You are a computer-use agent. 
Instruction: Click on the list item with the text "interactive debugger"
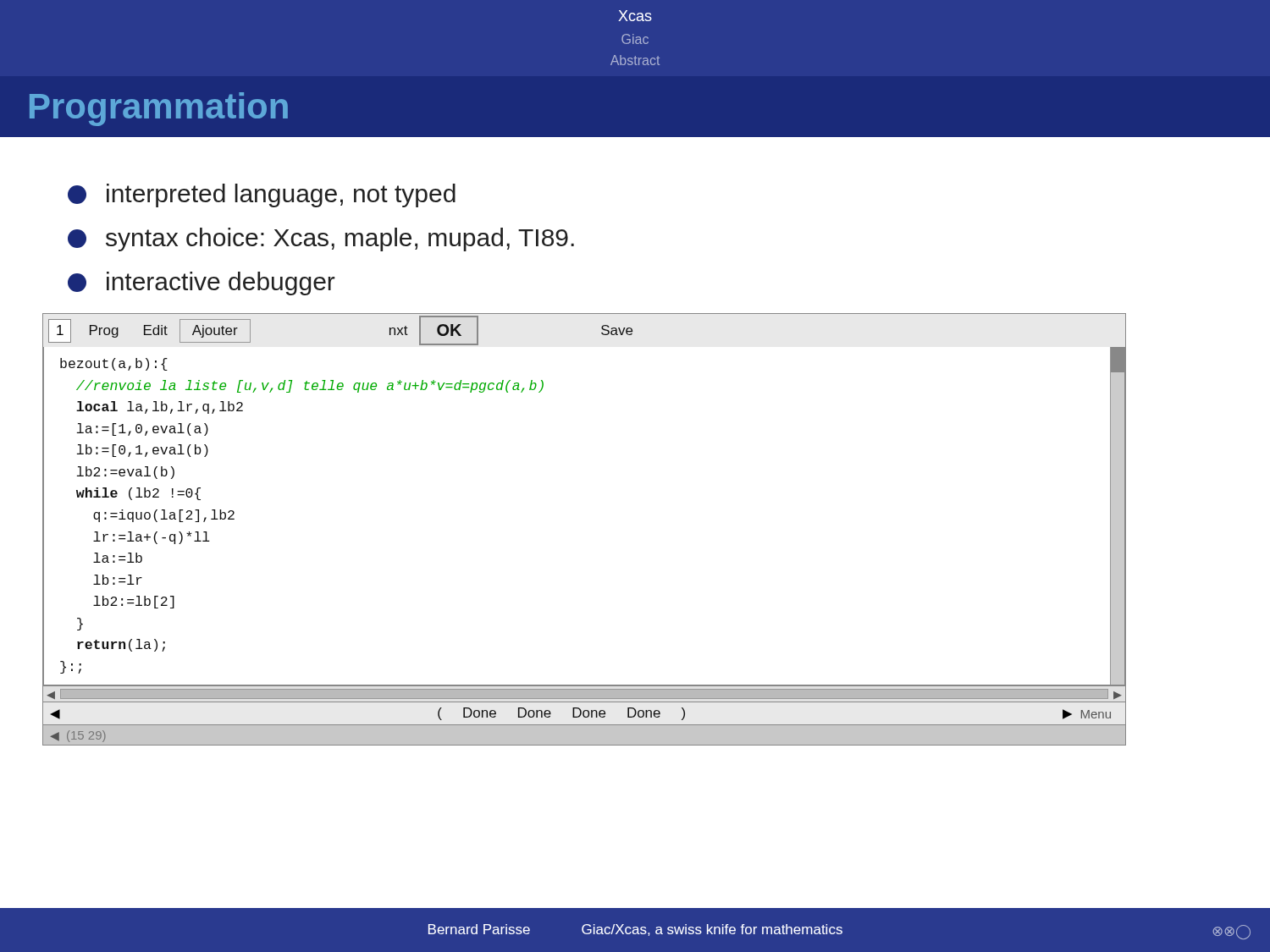(201, 282)
